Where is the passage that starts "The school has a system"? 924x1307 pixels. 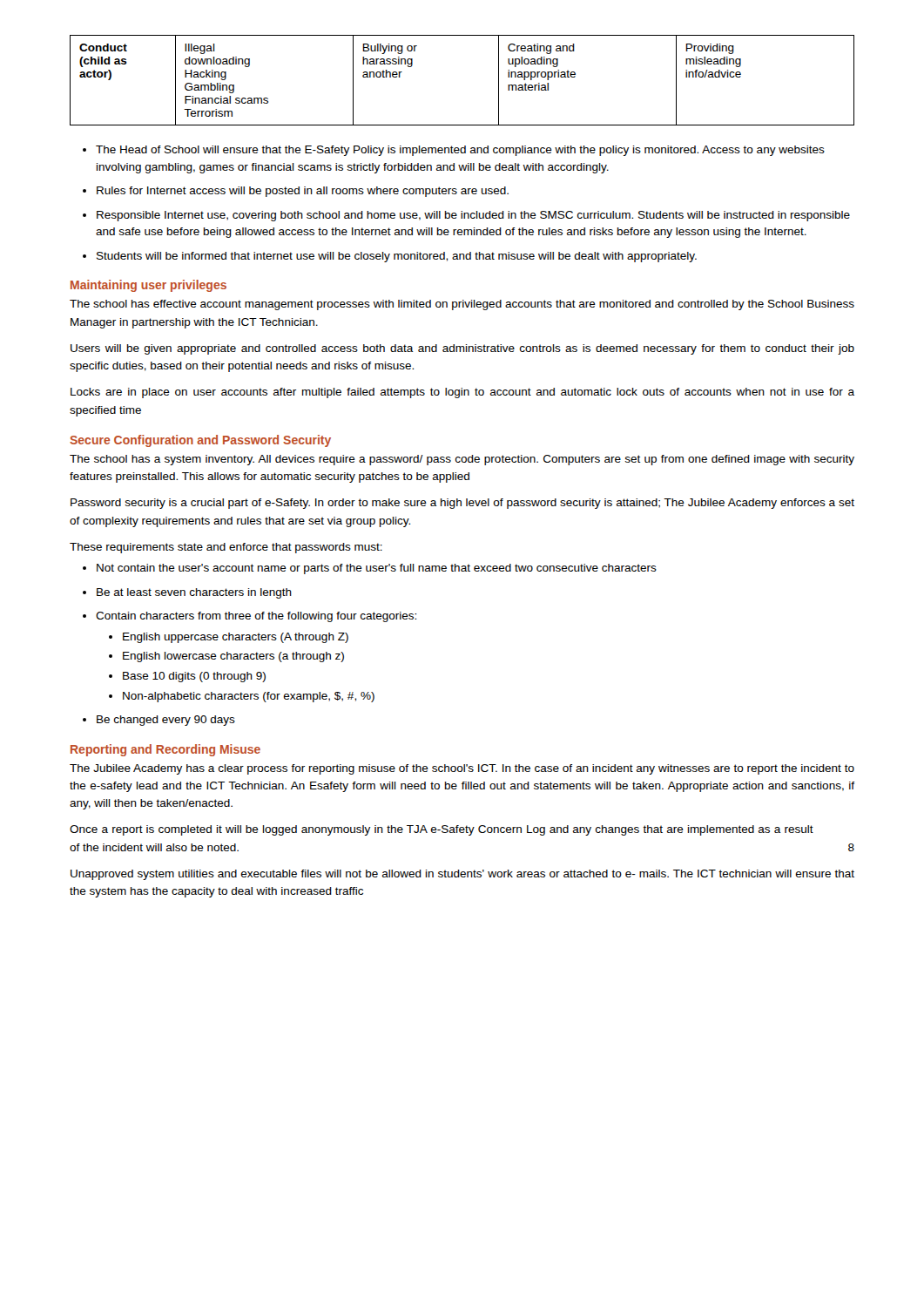click(x=462, y=467)
